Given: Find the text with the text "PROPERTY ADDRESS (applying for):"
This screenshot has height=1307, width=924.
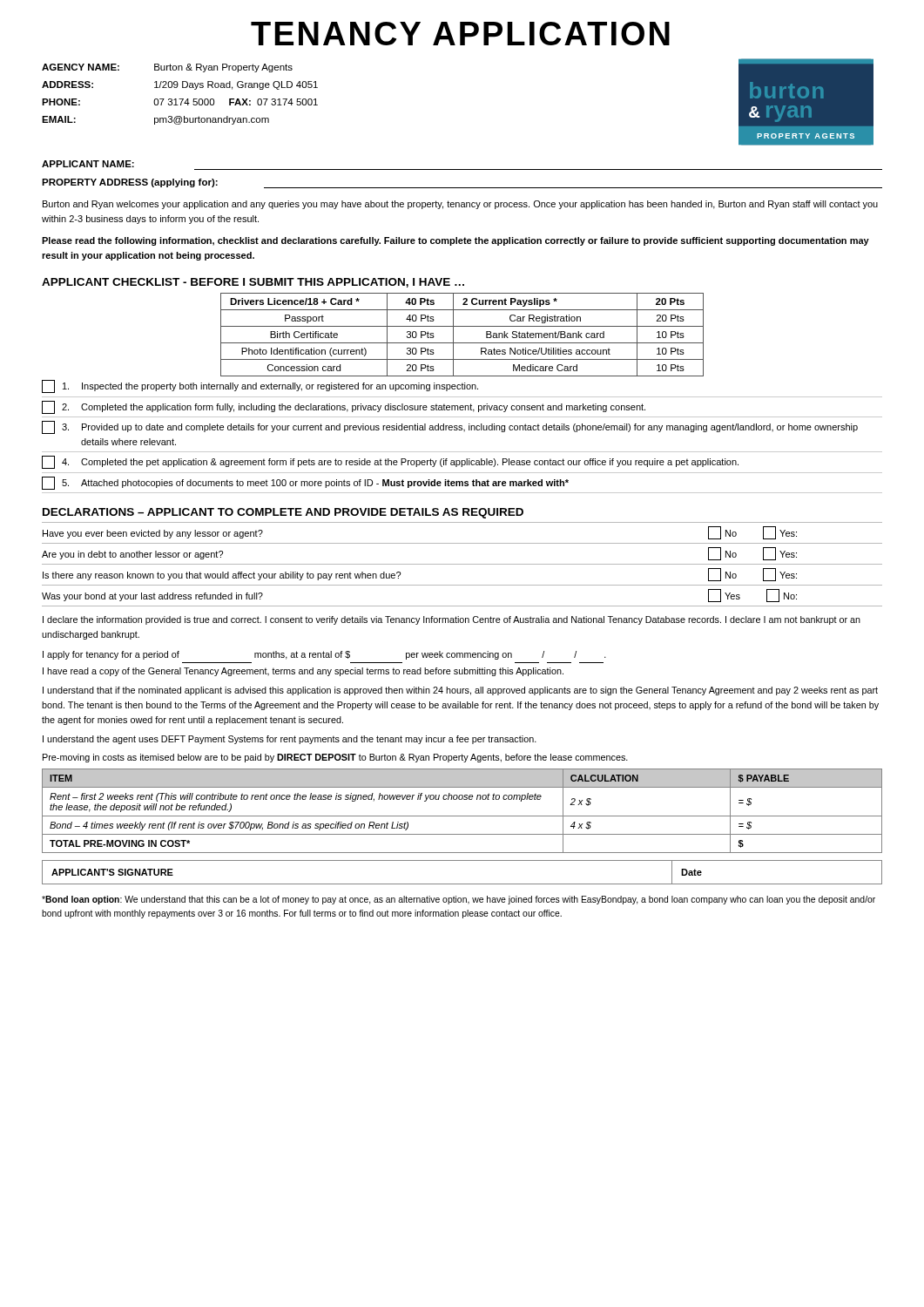Looking at the screenshot, I should click(x=462, y=182).
